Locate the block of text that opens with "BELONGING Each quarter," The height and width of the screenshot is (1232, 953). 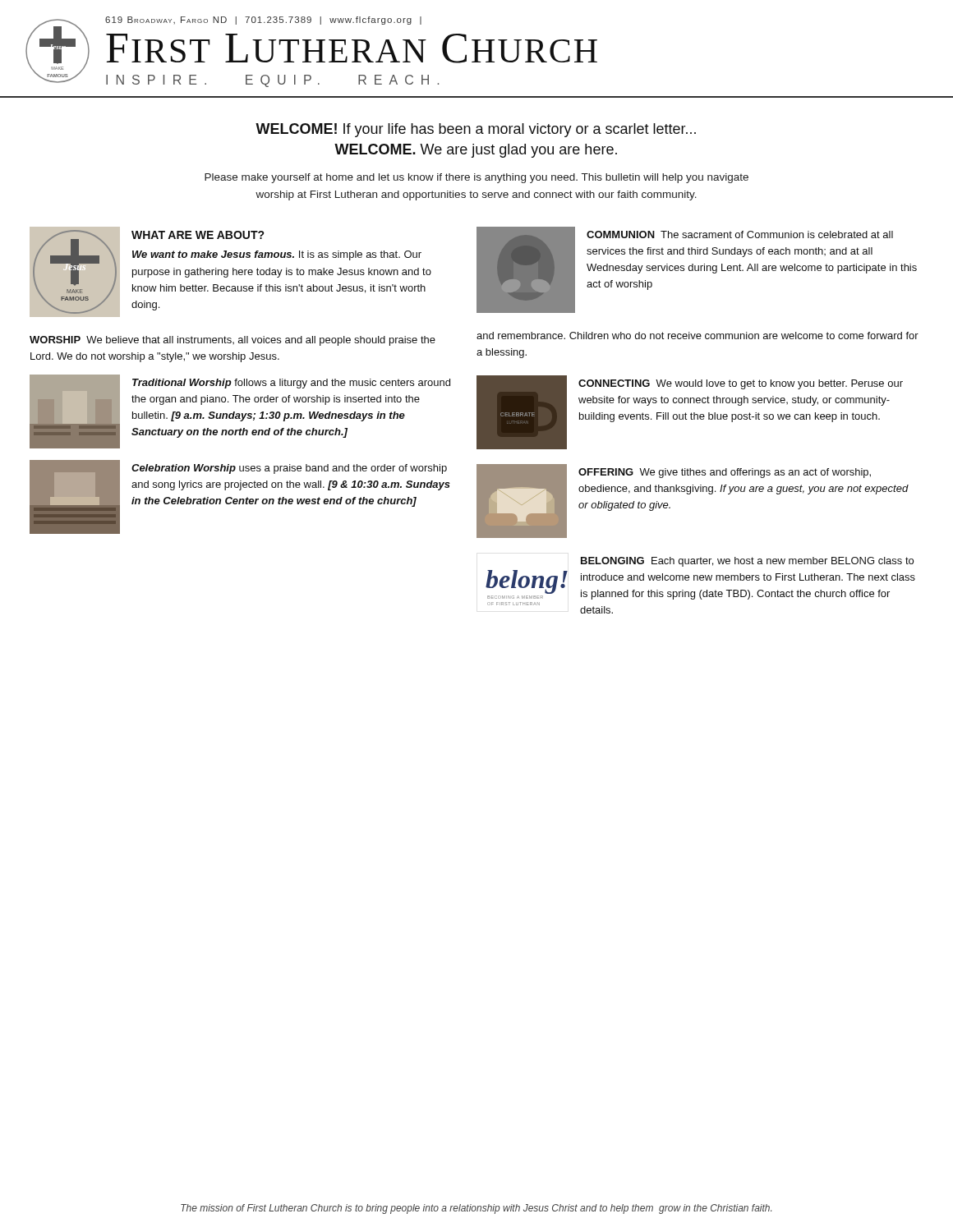(748, 585)
